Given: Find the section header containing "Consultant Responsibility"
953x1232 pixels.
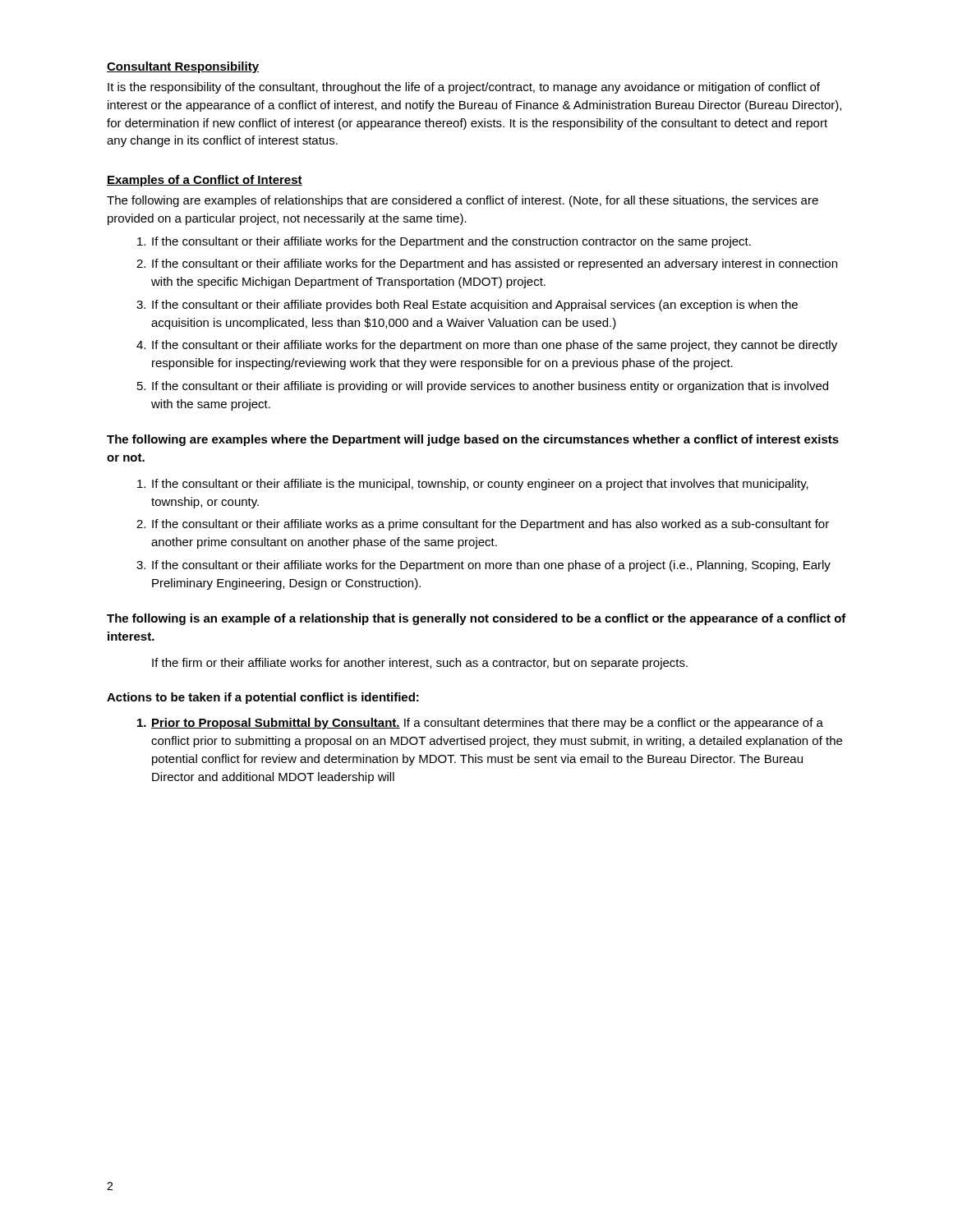Looking at the screenshot, I should 183,66.
